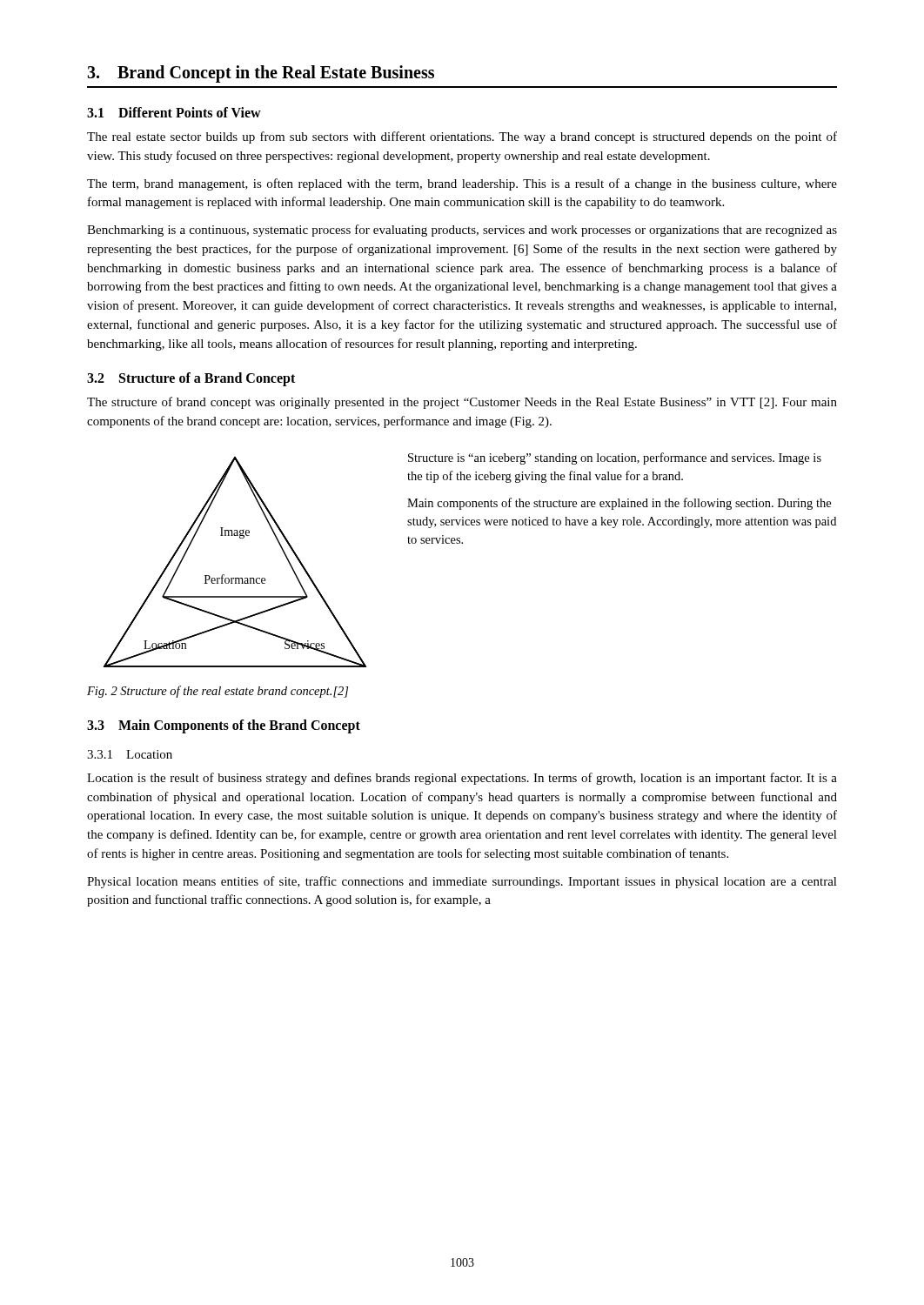Click on the caption with the text "Fig. 2 Structure of the"
Image resolution: width=924 pixels, height=1305 pixels.
(x=218, y=692)
